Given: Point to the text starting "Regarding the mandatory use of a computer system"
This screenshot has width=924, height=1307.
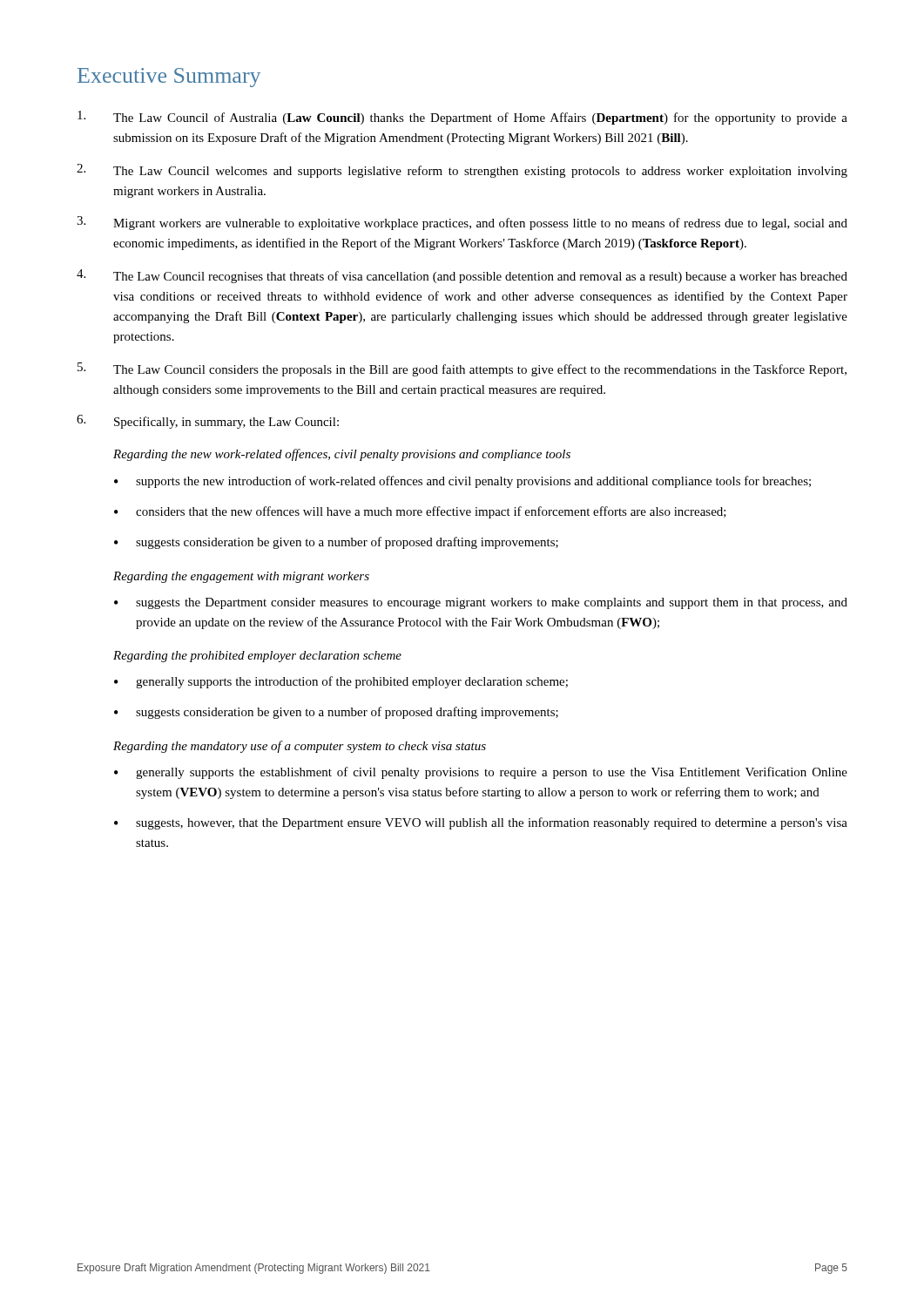Looking at the screenshot, I should click(480, 746).
